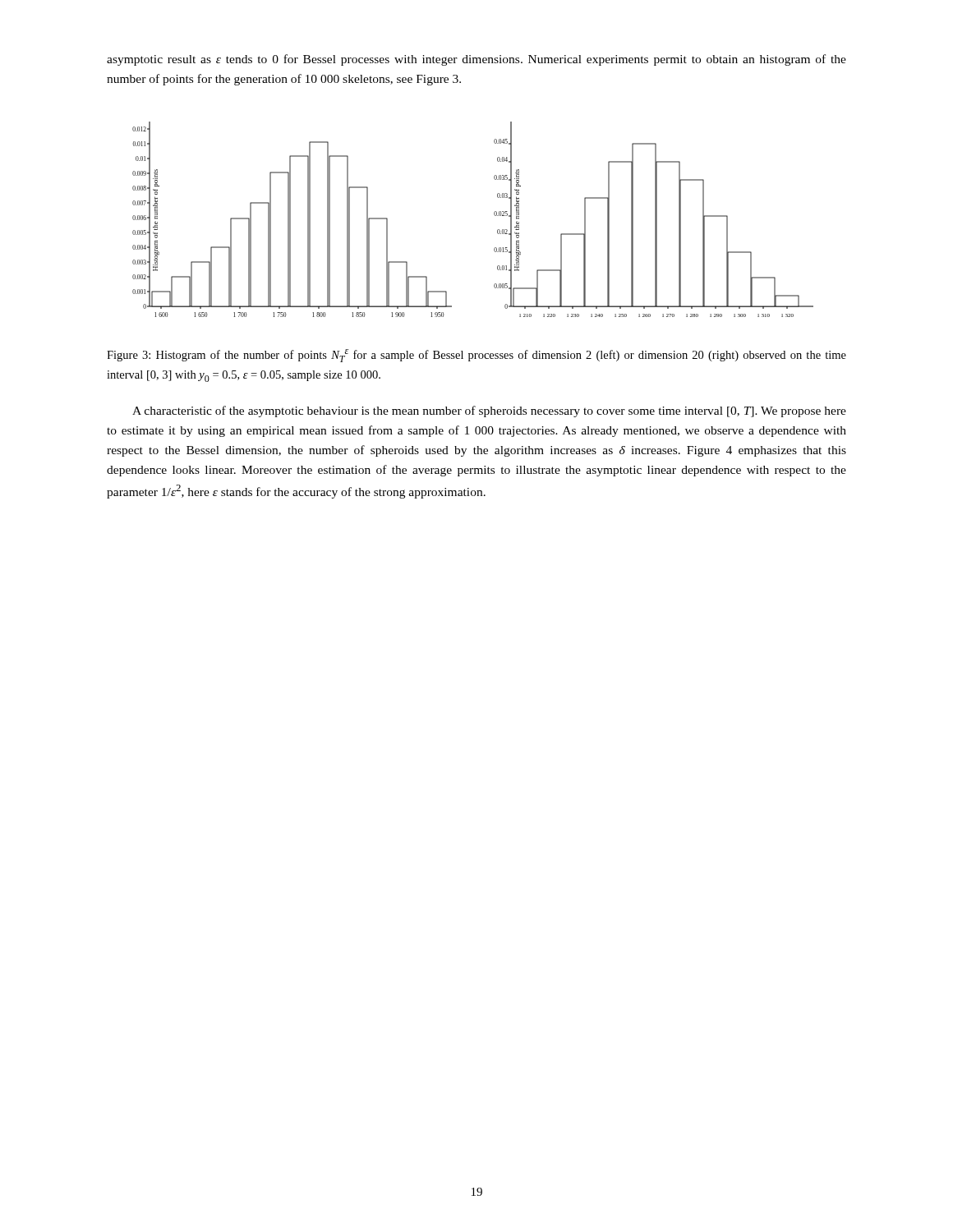Find the caption on this page that starts "Figure 3: Histogram"

(476, 365)
